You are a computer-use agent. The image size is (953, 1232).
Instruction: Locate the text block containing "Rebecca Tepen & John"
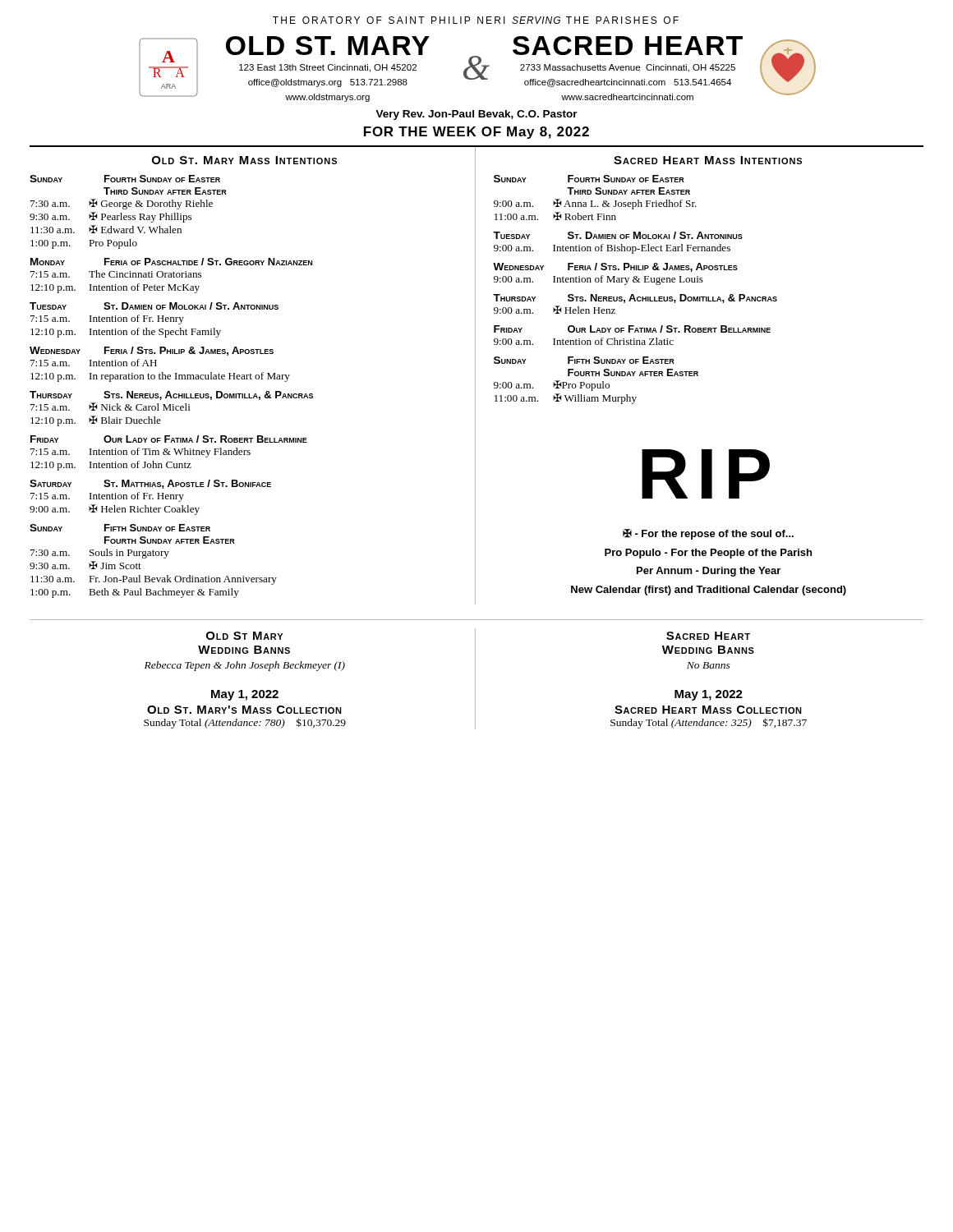[x=245, y=665]
